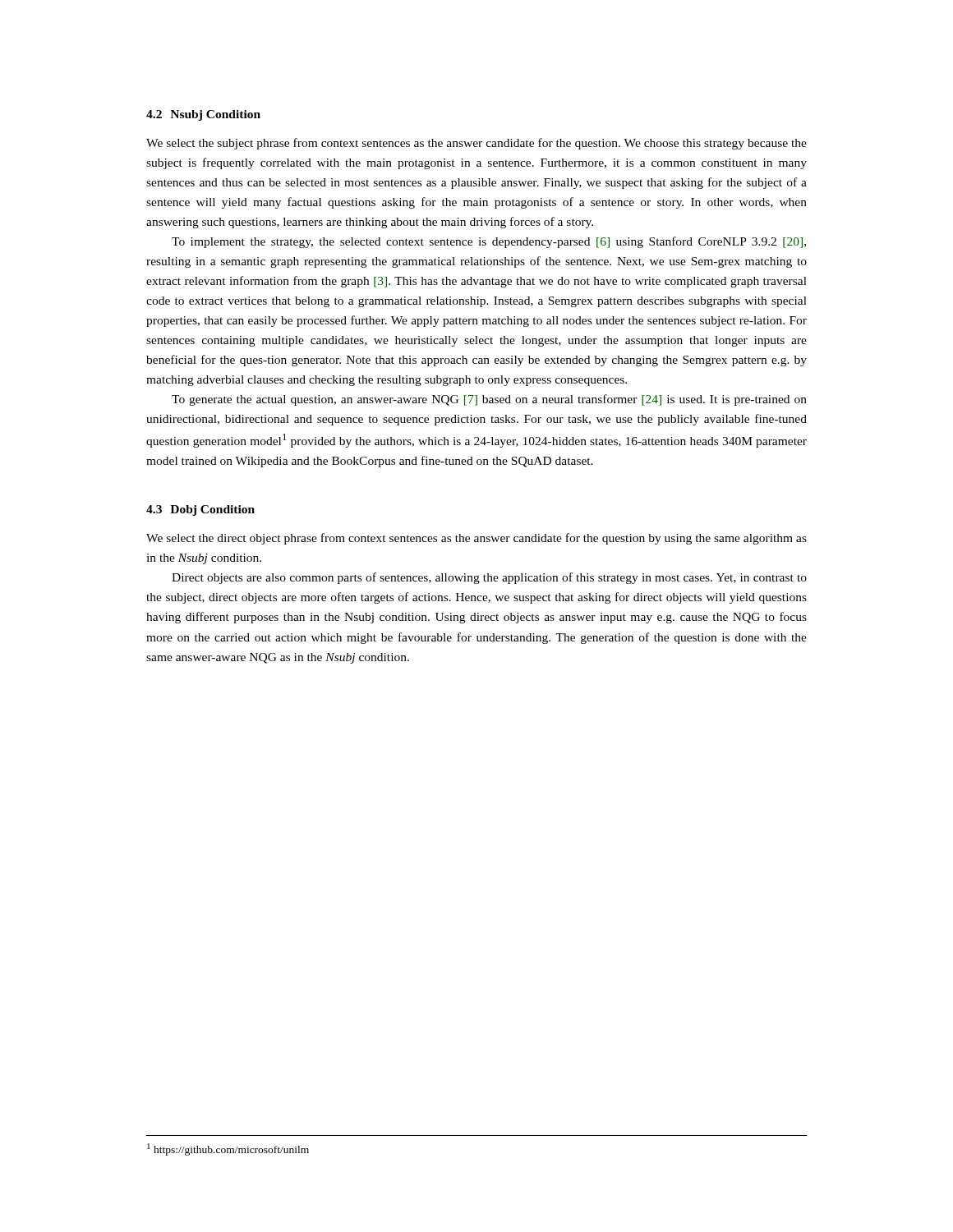
Task: Navigate to the region starting "Direct objects are also common parts of"
Action: (476, 617)
